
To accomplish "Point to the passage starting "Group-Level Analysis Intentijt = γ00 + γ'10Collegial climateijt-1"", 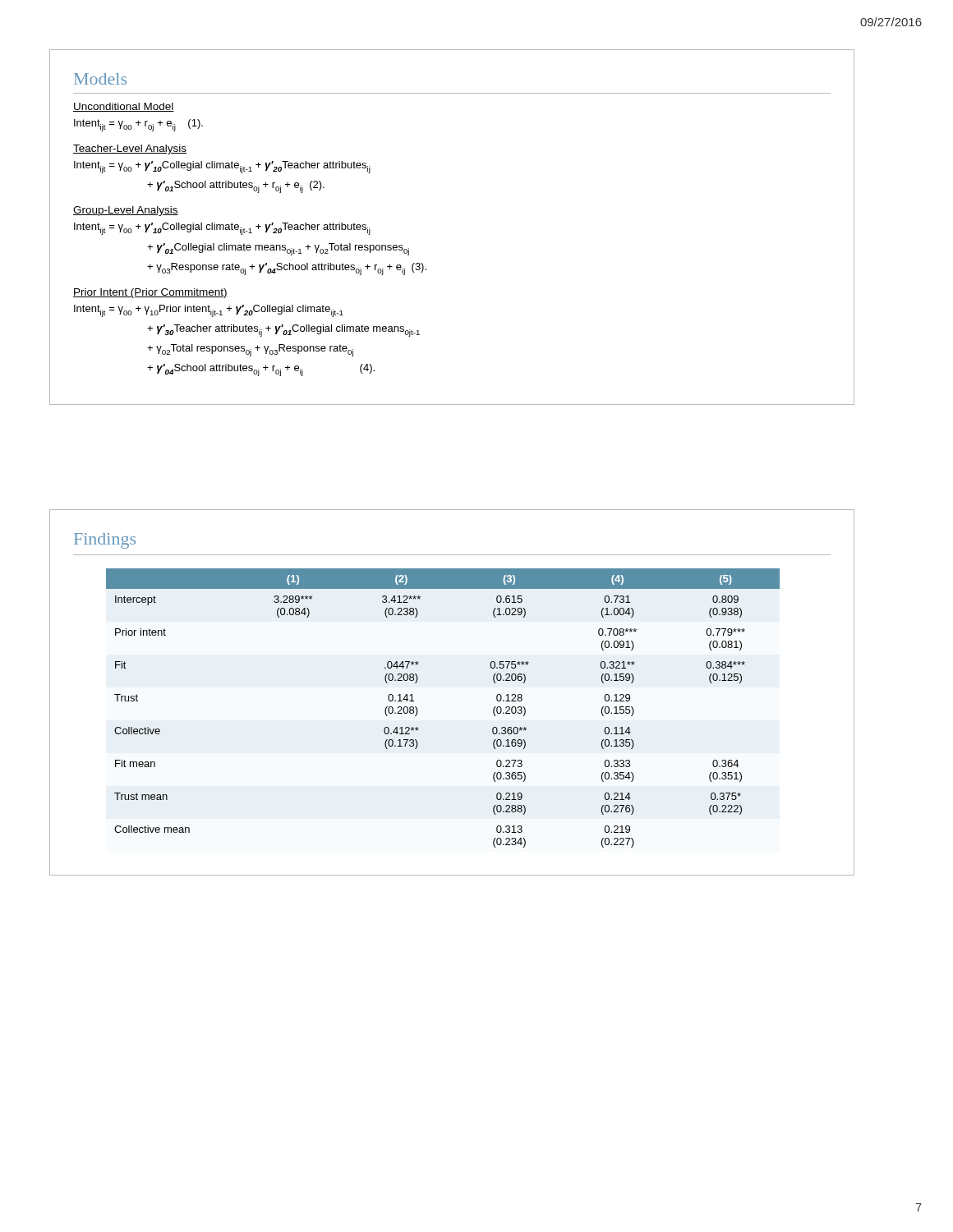I will click(126, 211).
